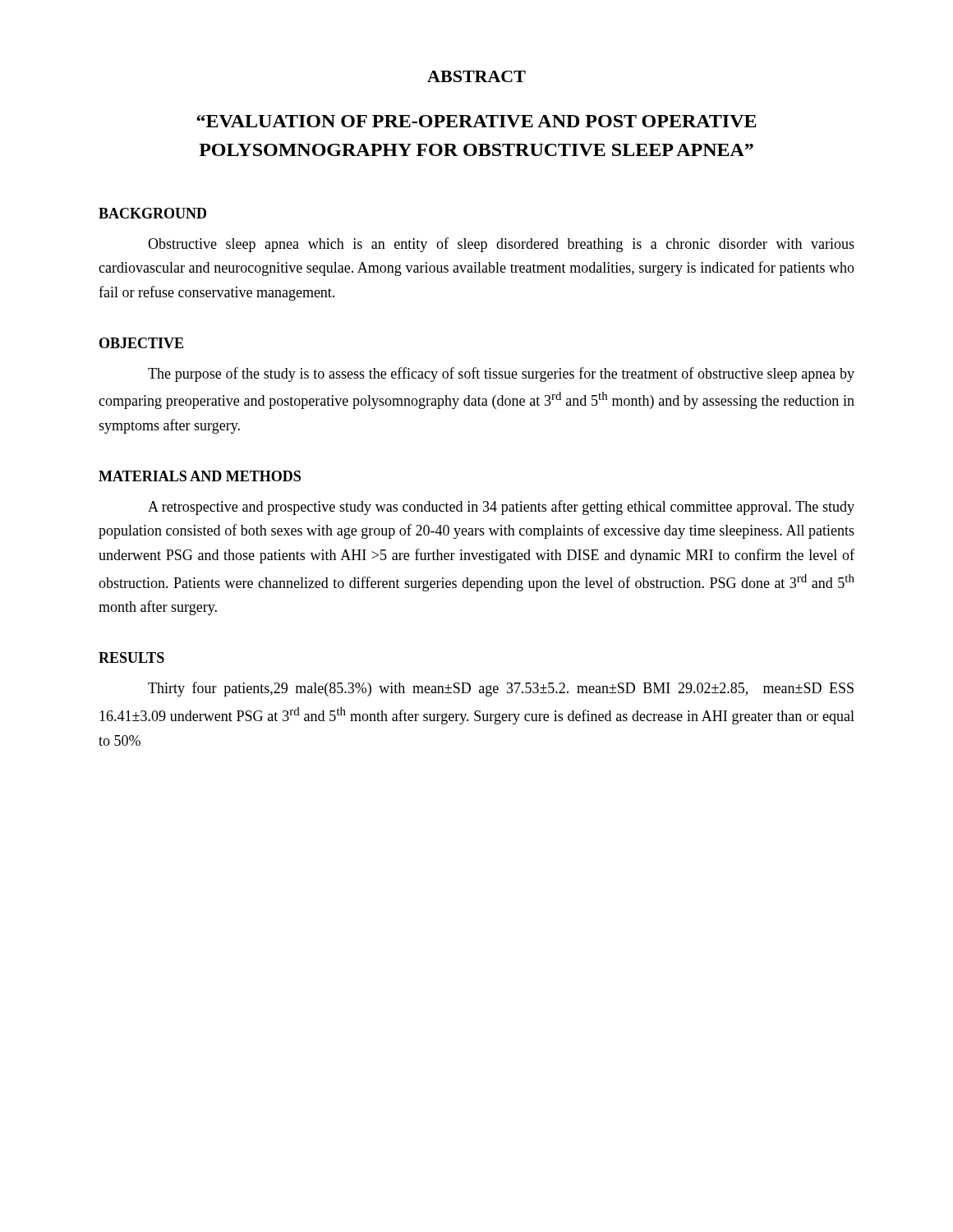The width and height of the screenshot is (953, 1232).
Task: Select the section header that reads "MATERIALS AND METHODS"
Action: (200, 476)
